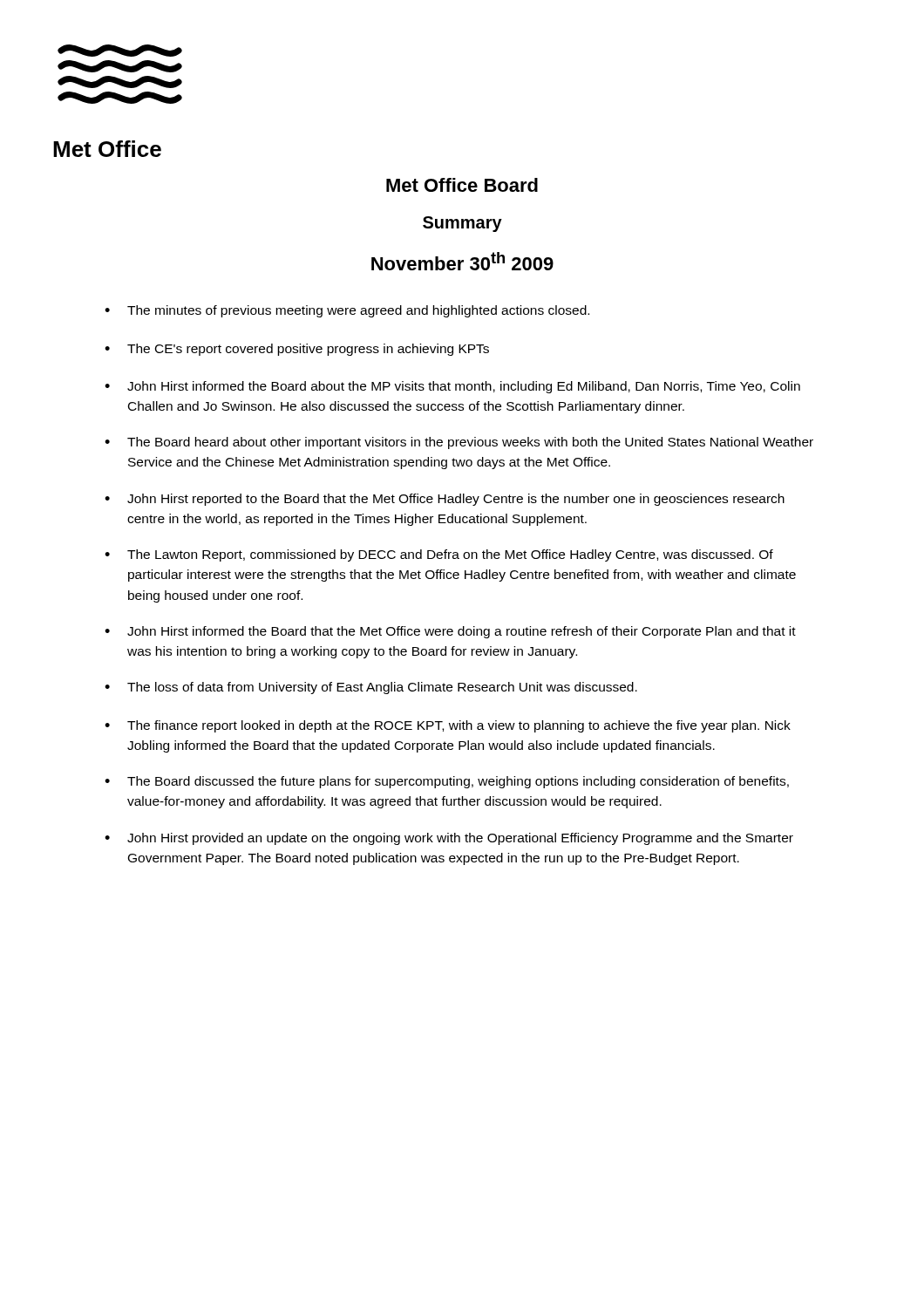Find the logo
This screenshot has width=924, height=1308.
click(x=122, y=99)
